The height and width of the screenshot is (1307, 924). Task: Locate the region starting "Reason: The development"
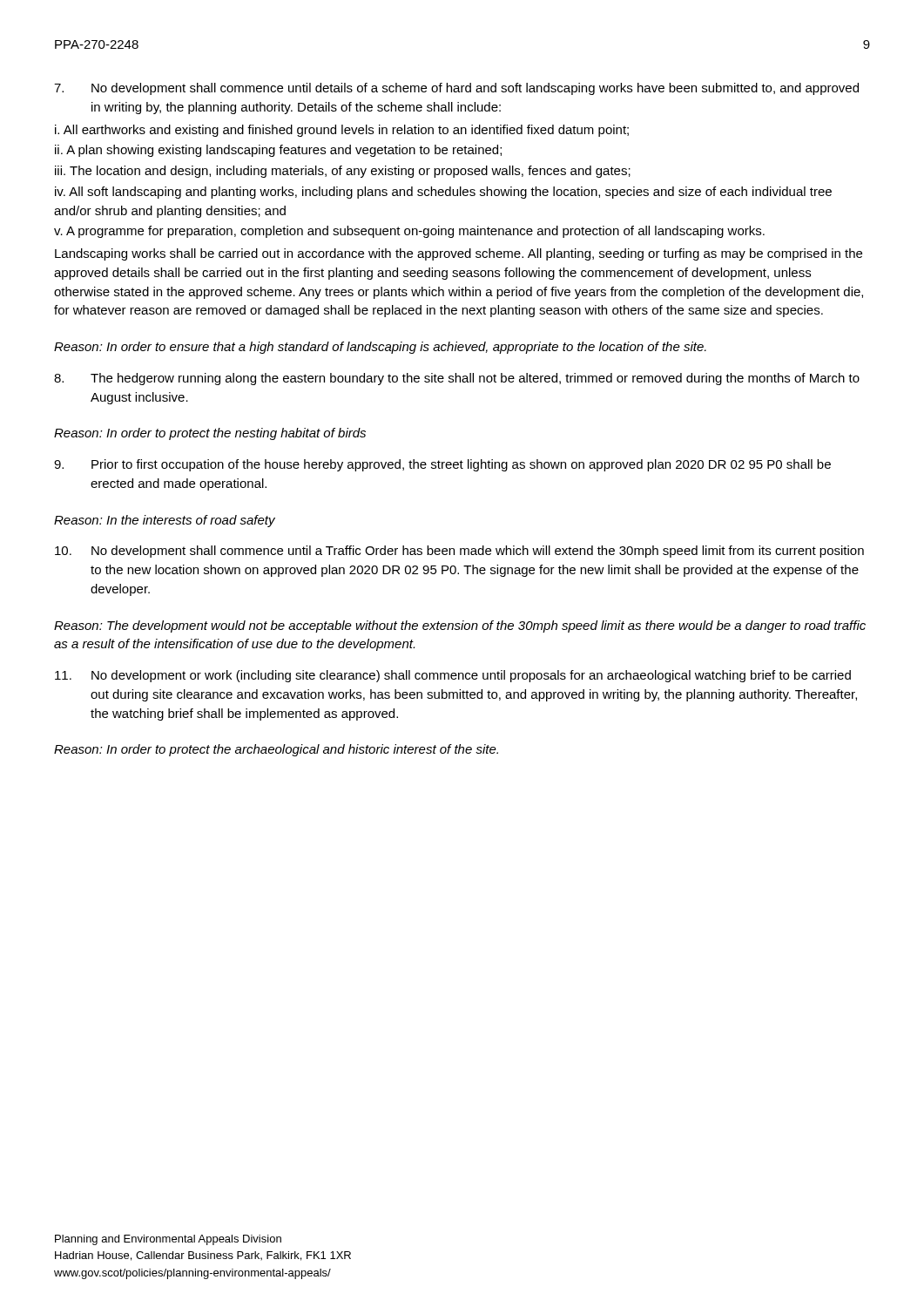tap(460, 634)
